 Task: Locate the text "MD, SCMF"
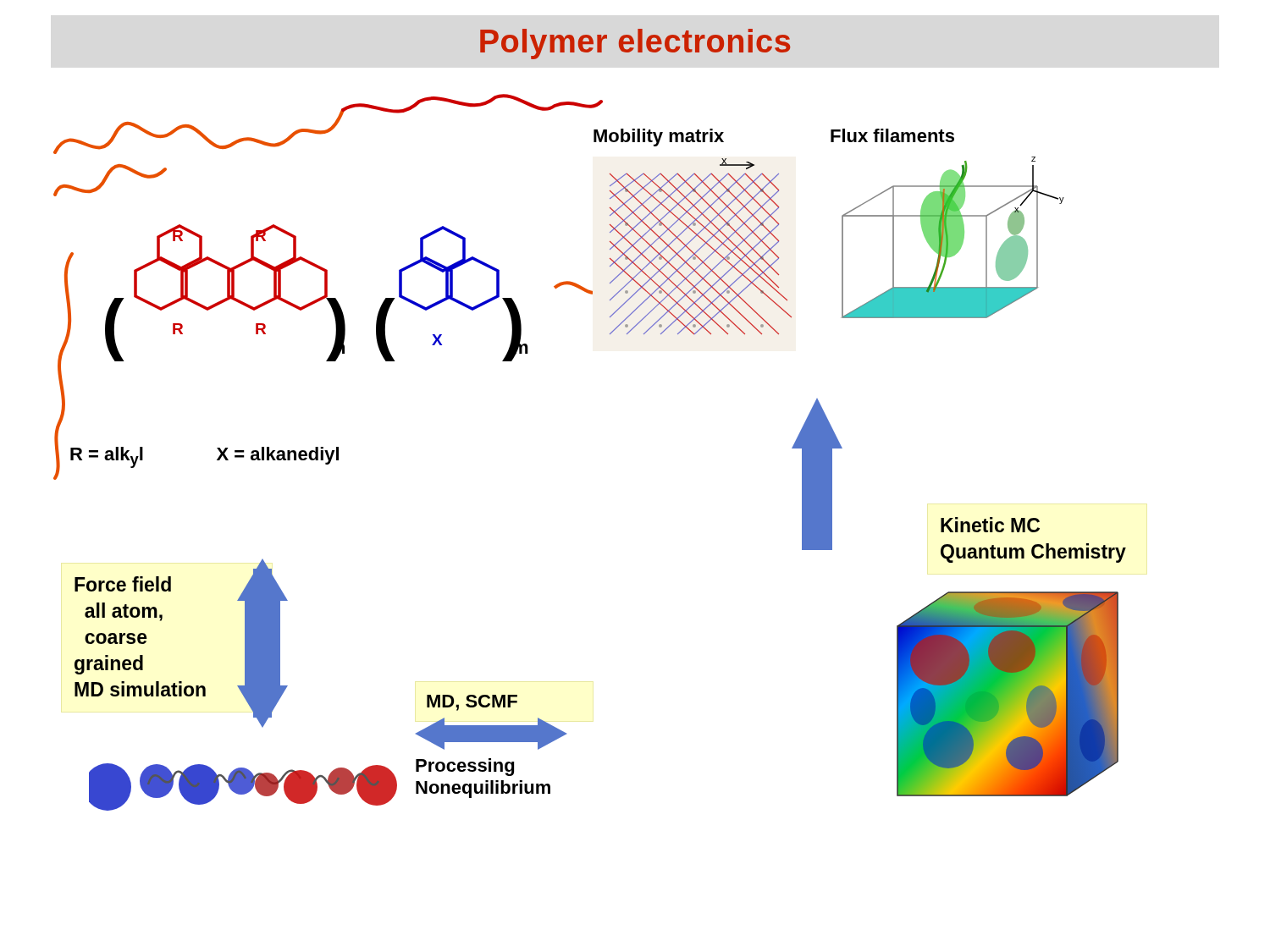pyautogui.click(x=504, y=701)
